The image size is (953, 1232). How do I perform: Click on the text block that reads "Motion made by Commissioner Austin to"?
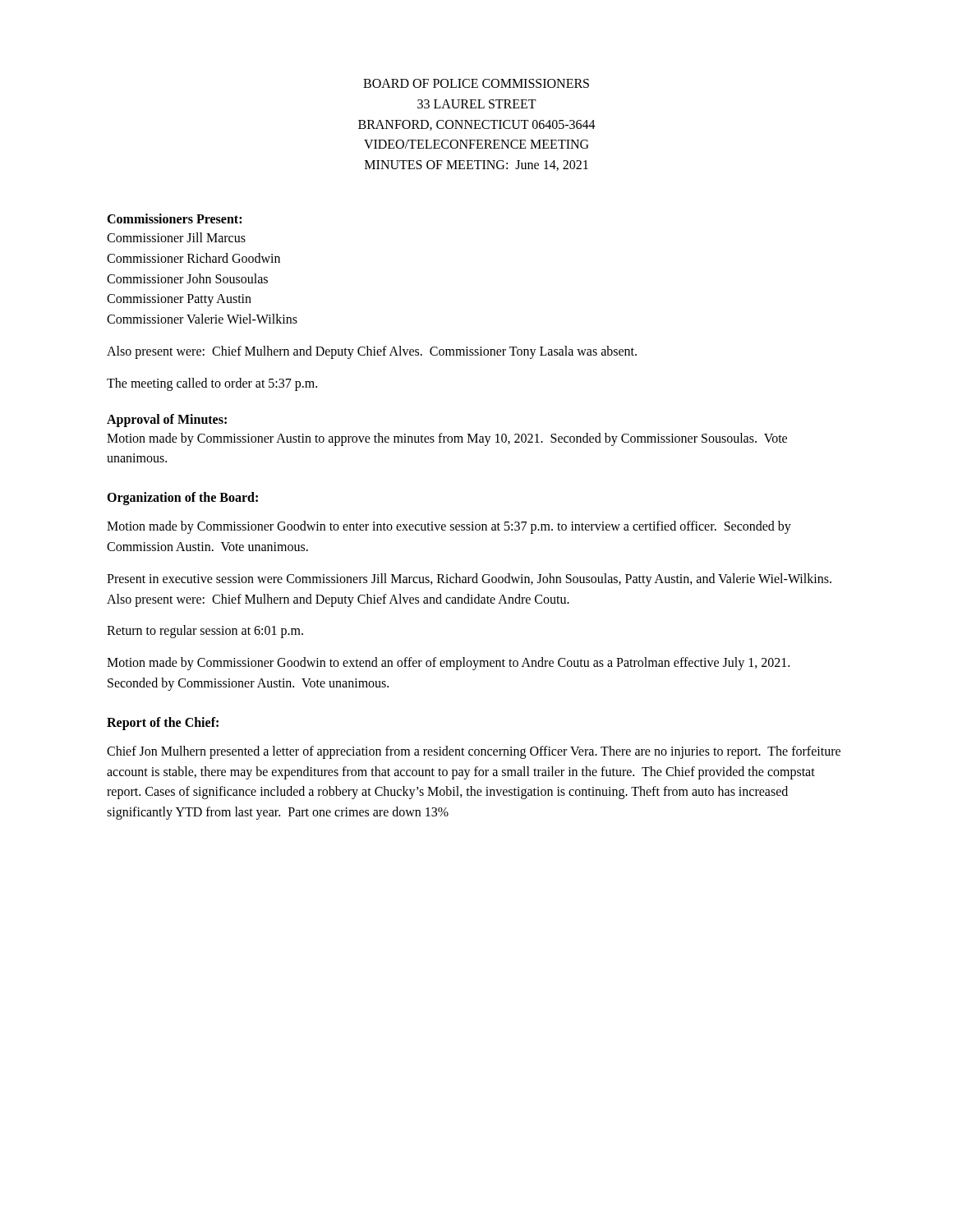447,448
